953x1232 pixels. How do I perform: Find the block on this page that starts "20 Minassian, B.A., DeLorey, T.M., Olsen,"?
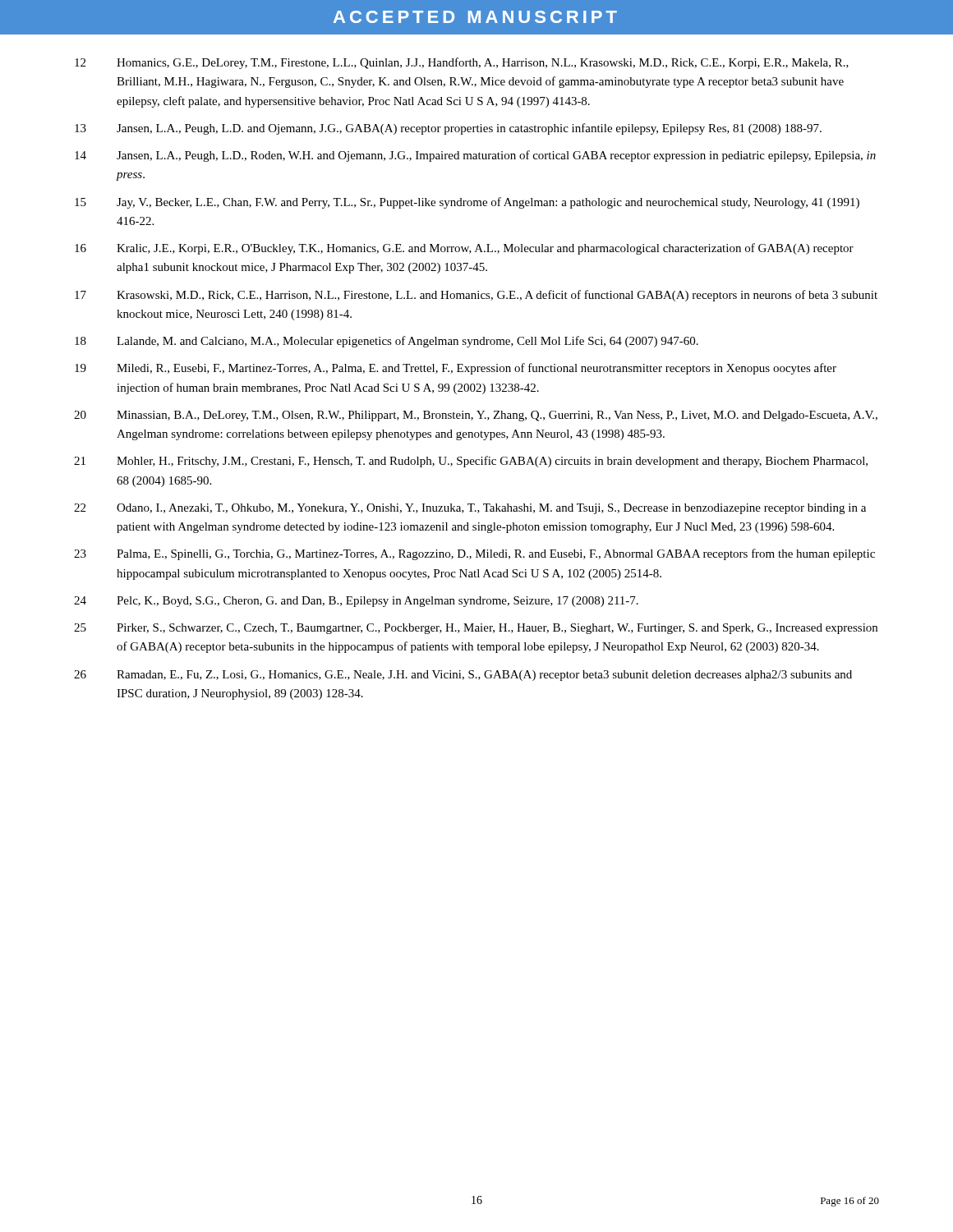coord(476,425)
